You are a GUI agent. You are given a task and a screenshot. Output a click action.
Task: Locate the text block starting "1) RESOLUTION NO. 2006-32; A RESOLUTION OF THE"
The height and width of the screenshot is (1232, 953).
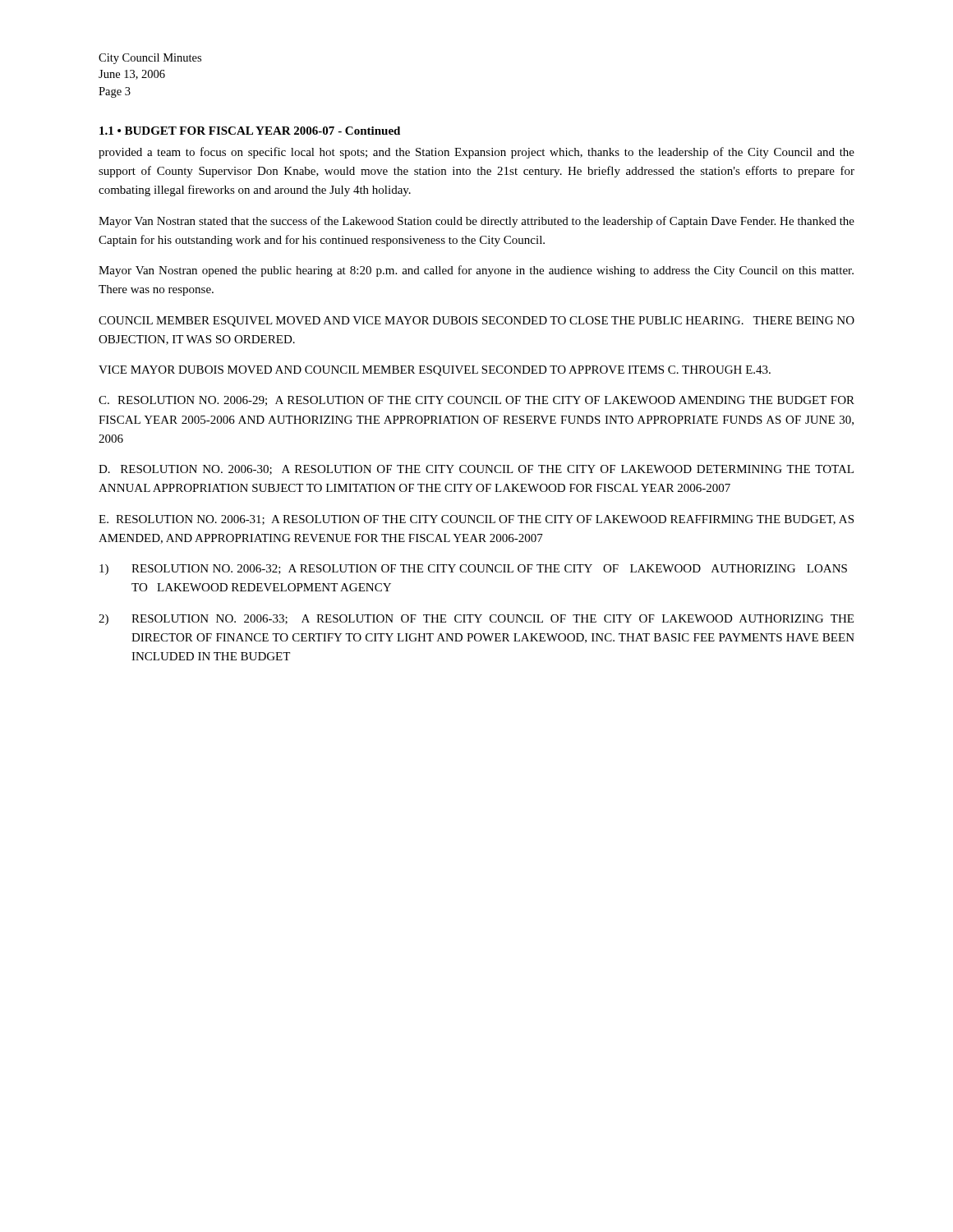click(476, 579)
